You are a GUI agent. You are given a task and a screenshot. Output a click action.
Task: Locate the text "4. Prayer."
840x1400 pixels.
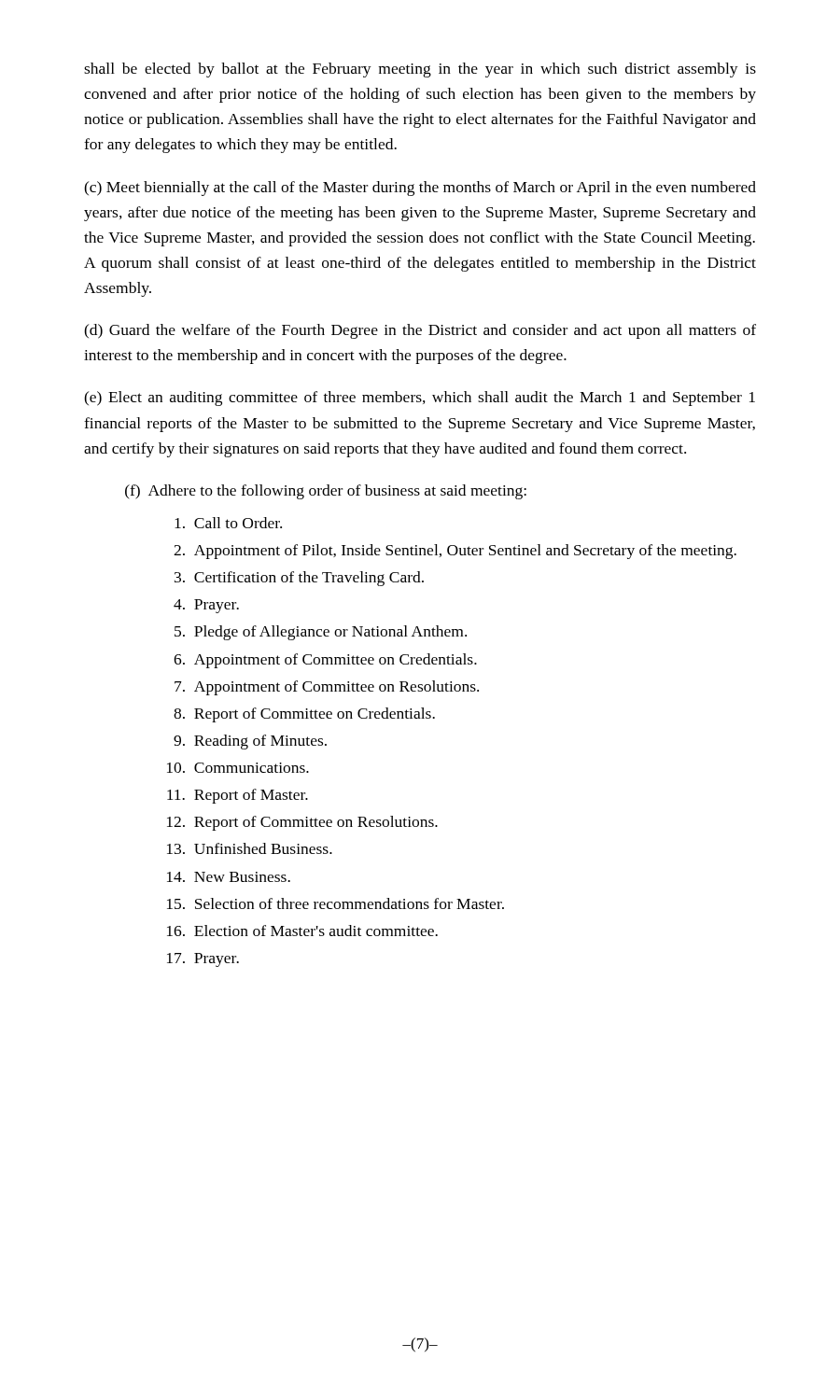(x=206, y=606)
